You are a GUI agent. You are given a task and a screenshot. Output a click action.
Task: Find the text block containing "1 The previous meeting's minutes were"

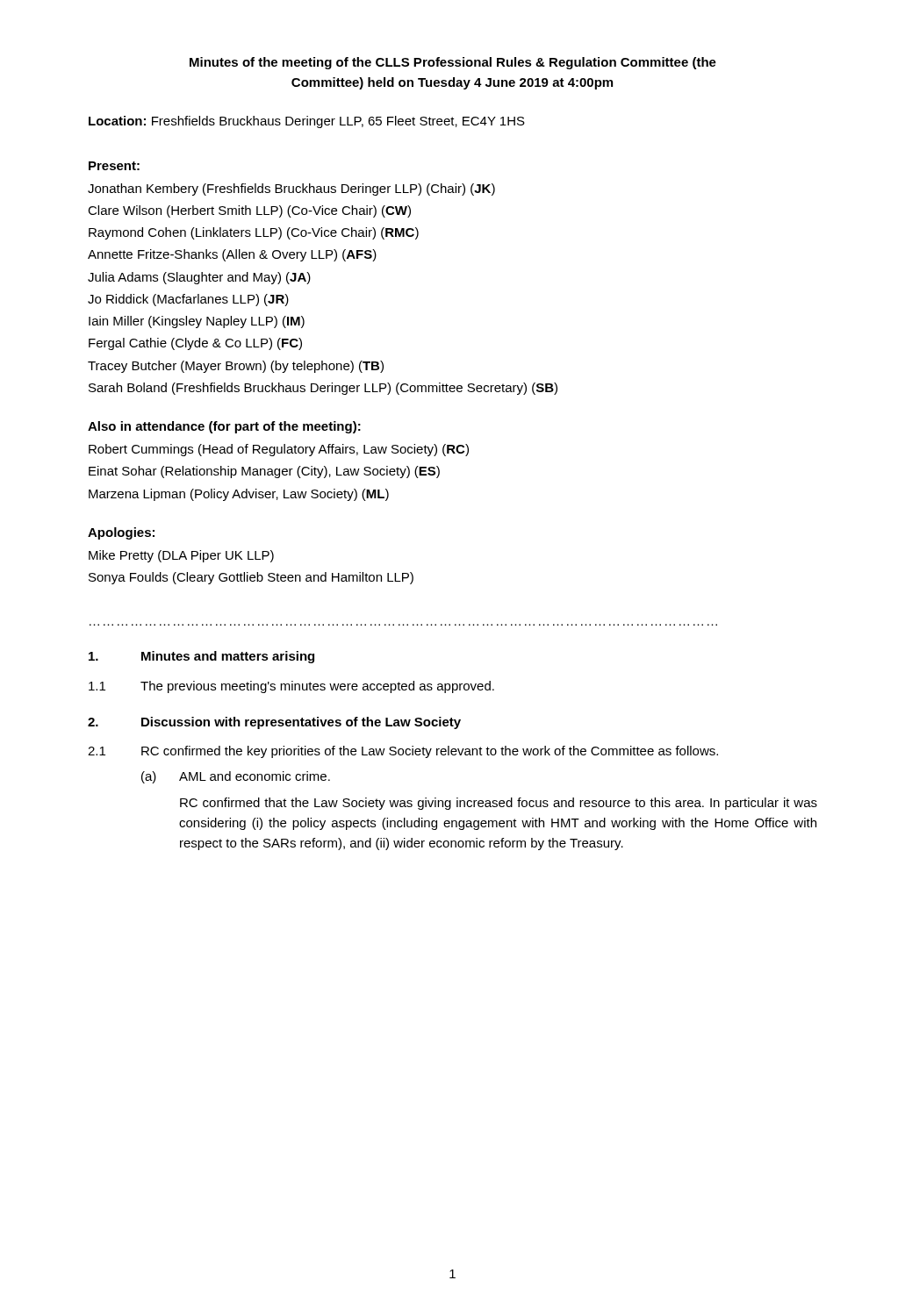click(x=452, y=685)
